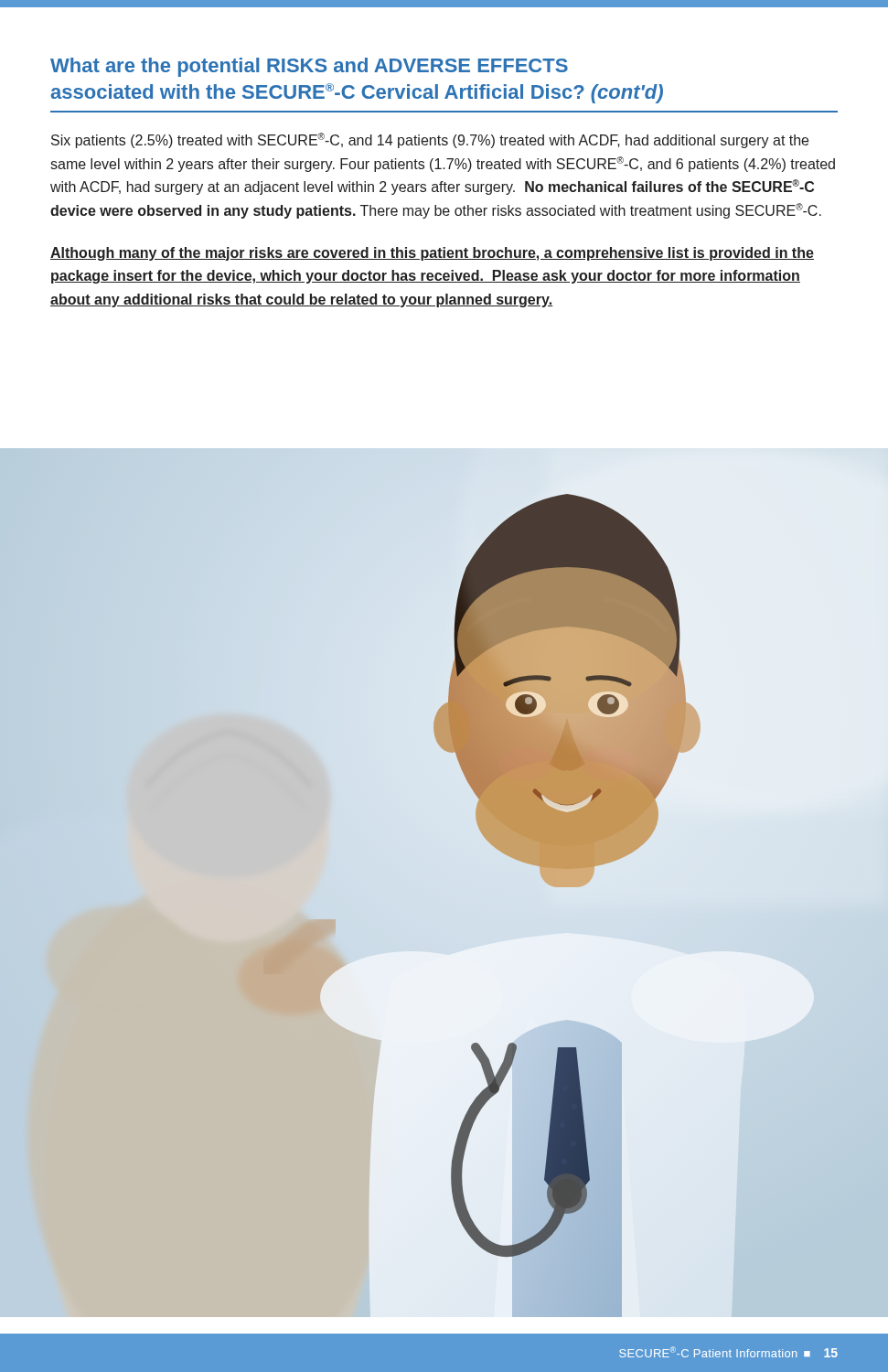Viewport: 888px width, 1372px height.
Task: Find a photo
Action: [444, 883]
